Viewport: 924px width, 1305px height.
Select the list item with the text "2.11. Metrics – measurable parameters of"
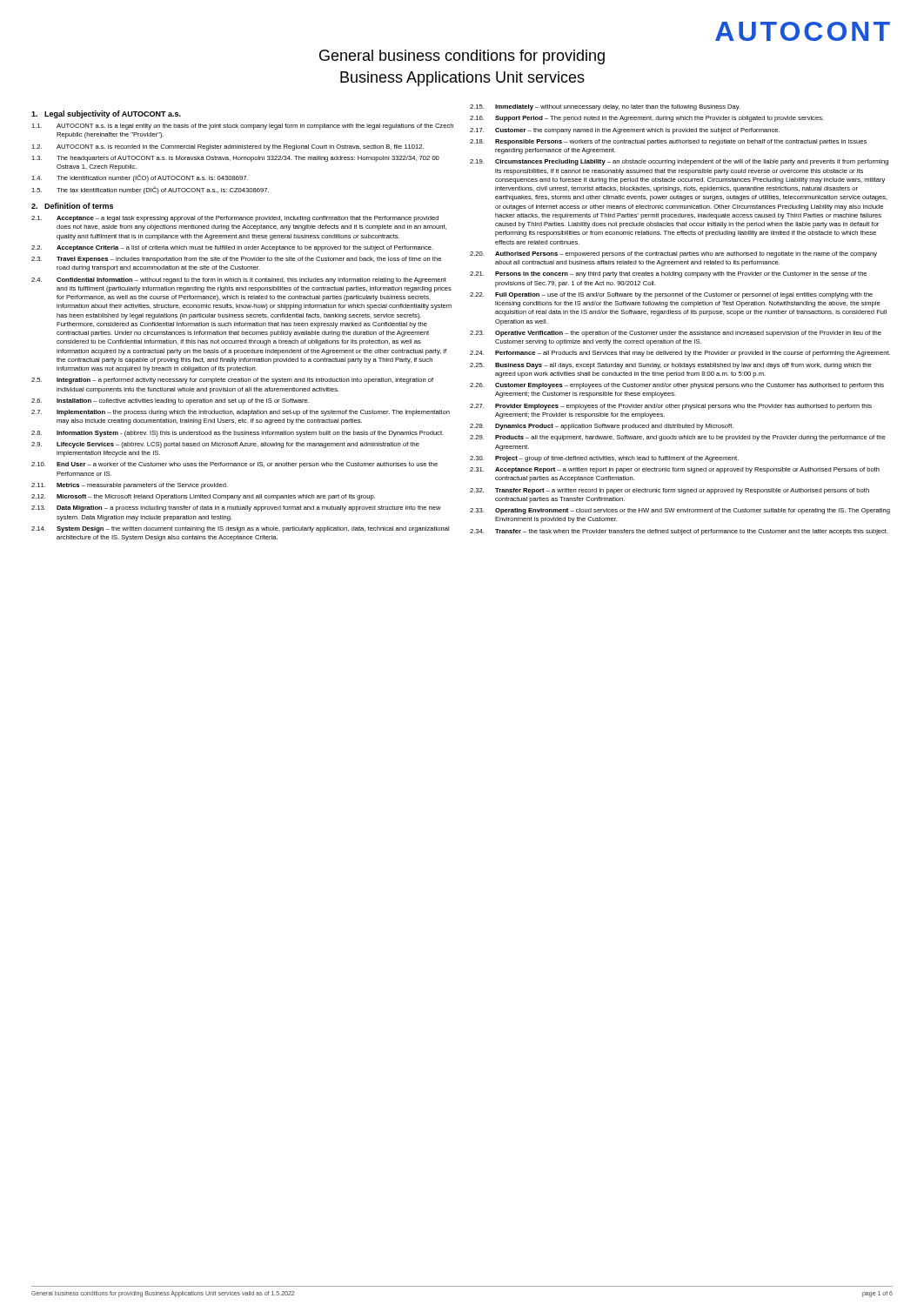(x=243, y=485)
